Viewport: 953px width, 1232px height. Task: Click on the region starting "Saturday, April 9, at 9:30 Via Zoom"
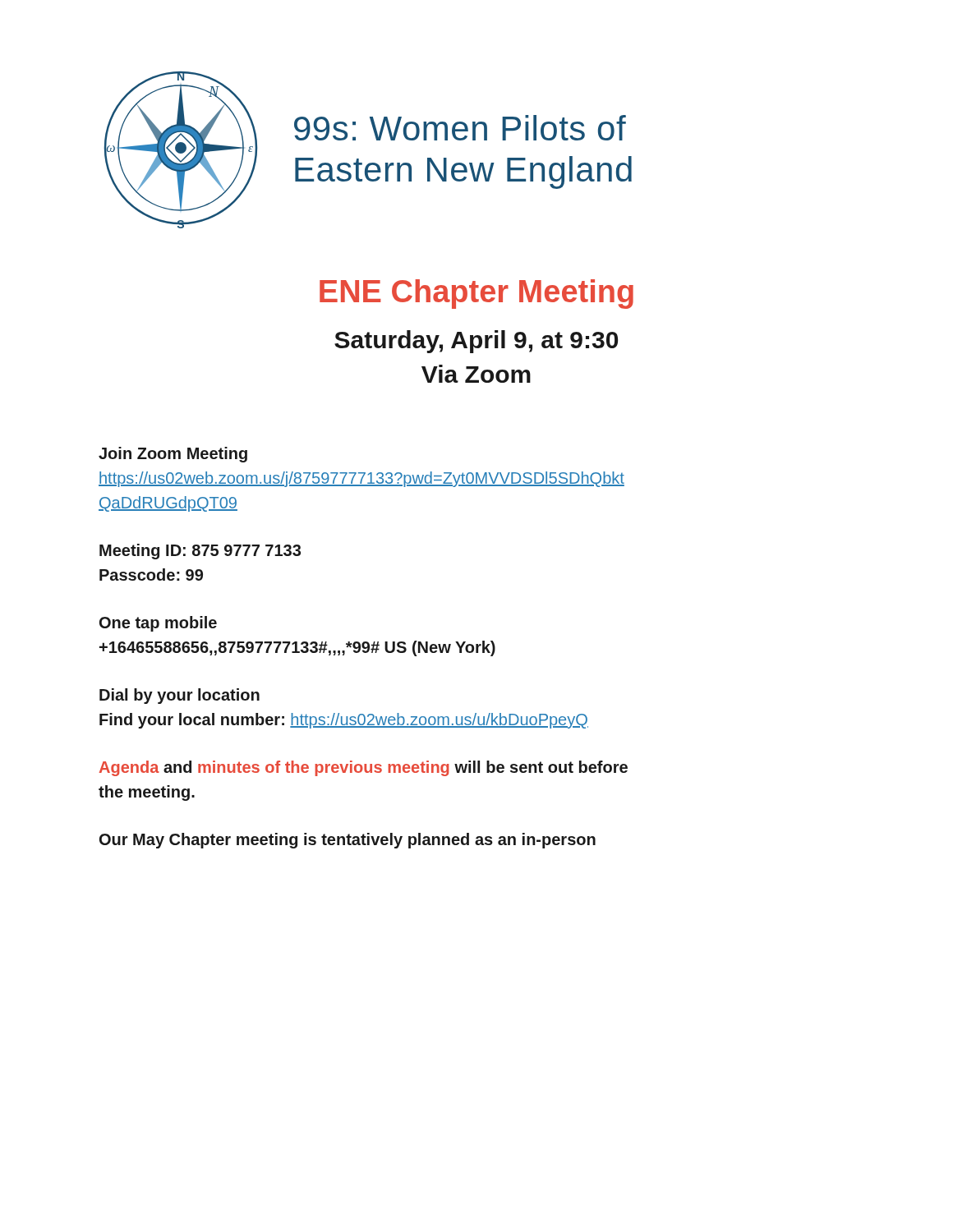point(476,357)
